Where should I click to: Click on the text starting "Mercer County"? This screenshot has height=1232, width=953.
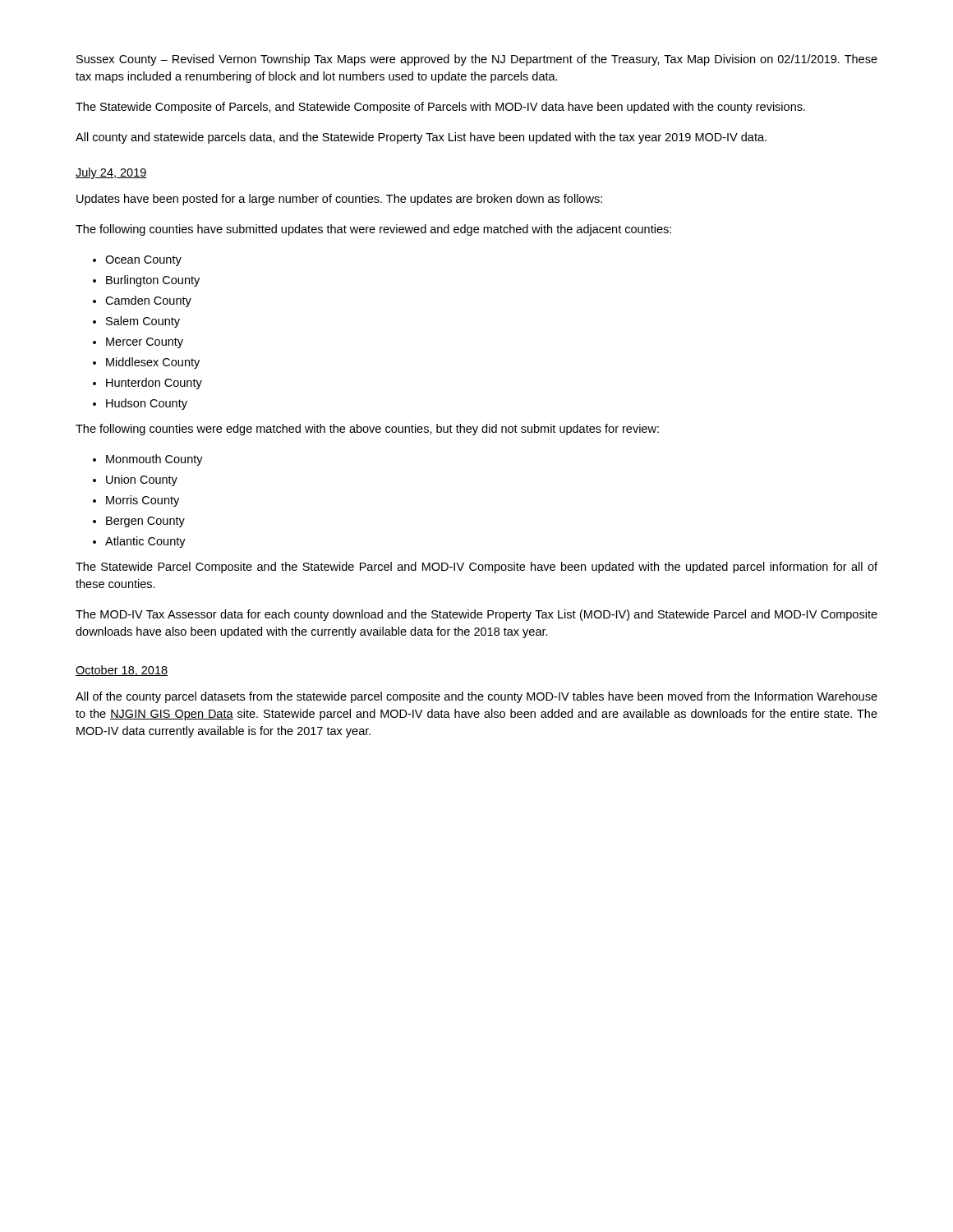pyautogui.click(x=145, y=343)
